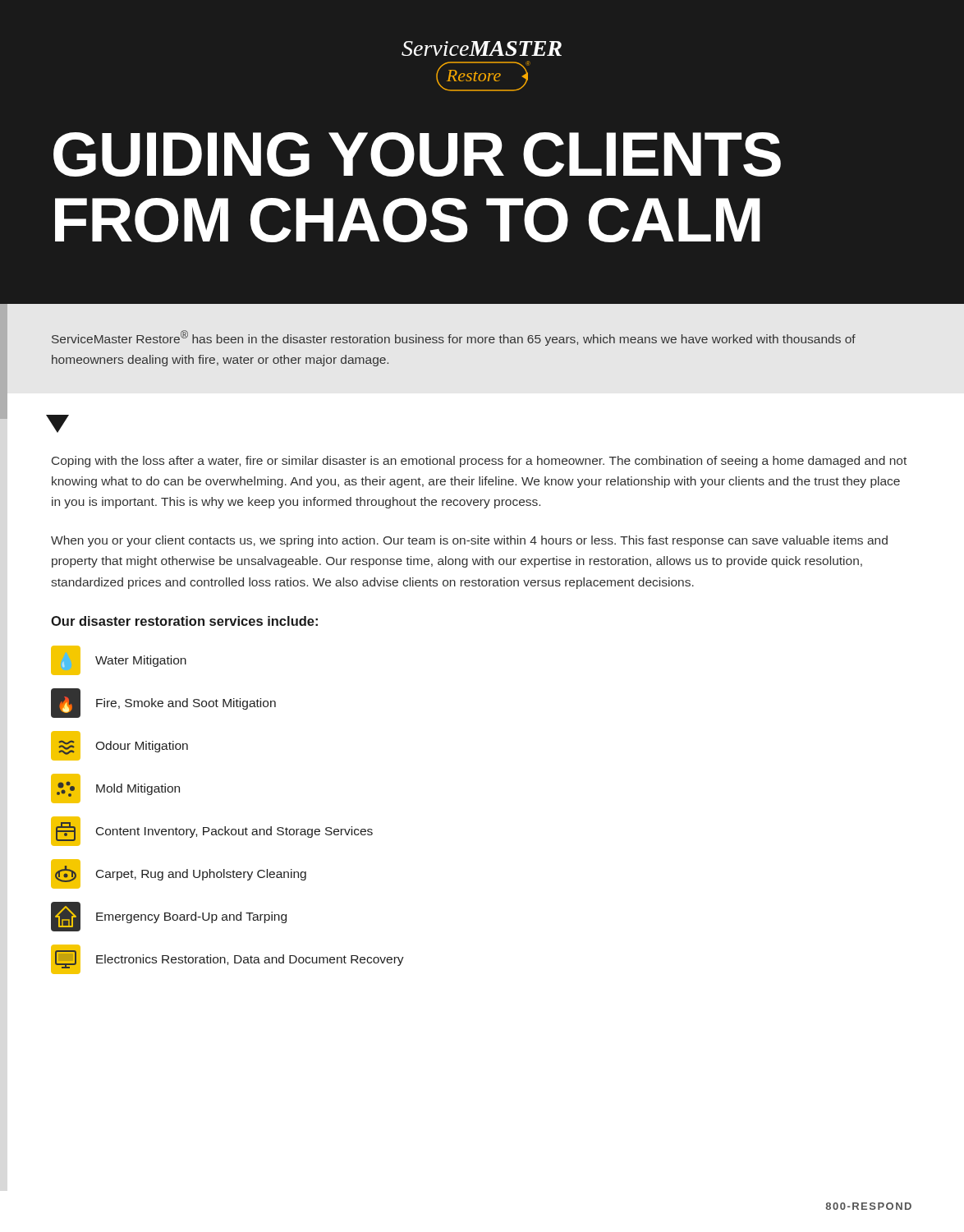Find the text block starting "Carpet, Rug and"

point(179,874)
